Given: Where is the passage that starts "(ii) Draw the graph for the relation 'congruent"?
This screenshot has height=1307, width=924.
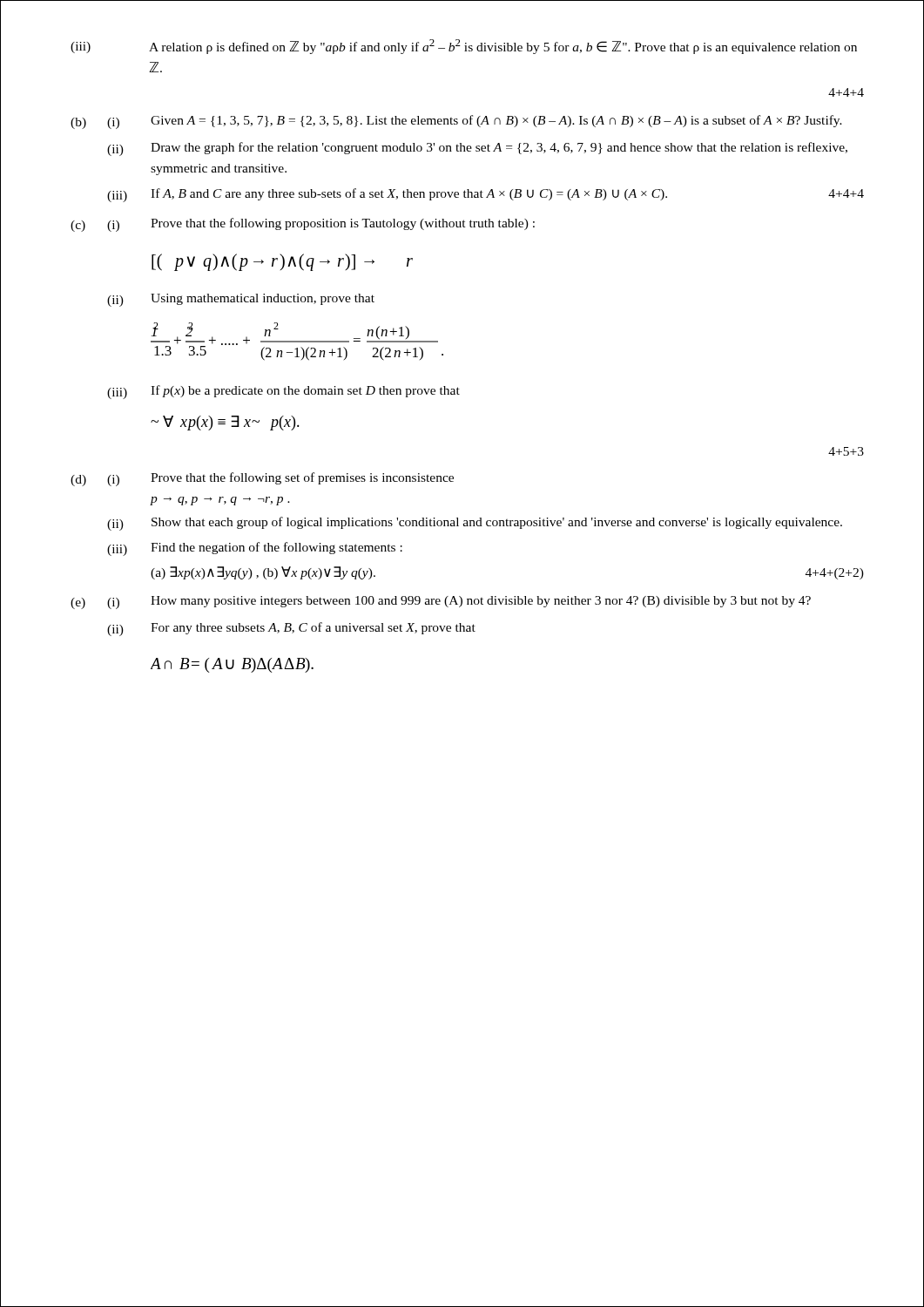Looking at the screenshot, I should coord(467,158).
